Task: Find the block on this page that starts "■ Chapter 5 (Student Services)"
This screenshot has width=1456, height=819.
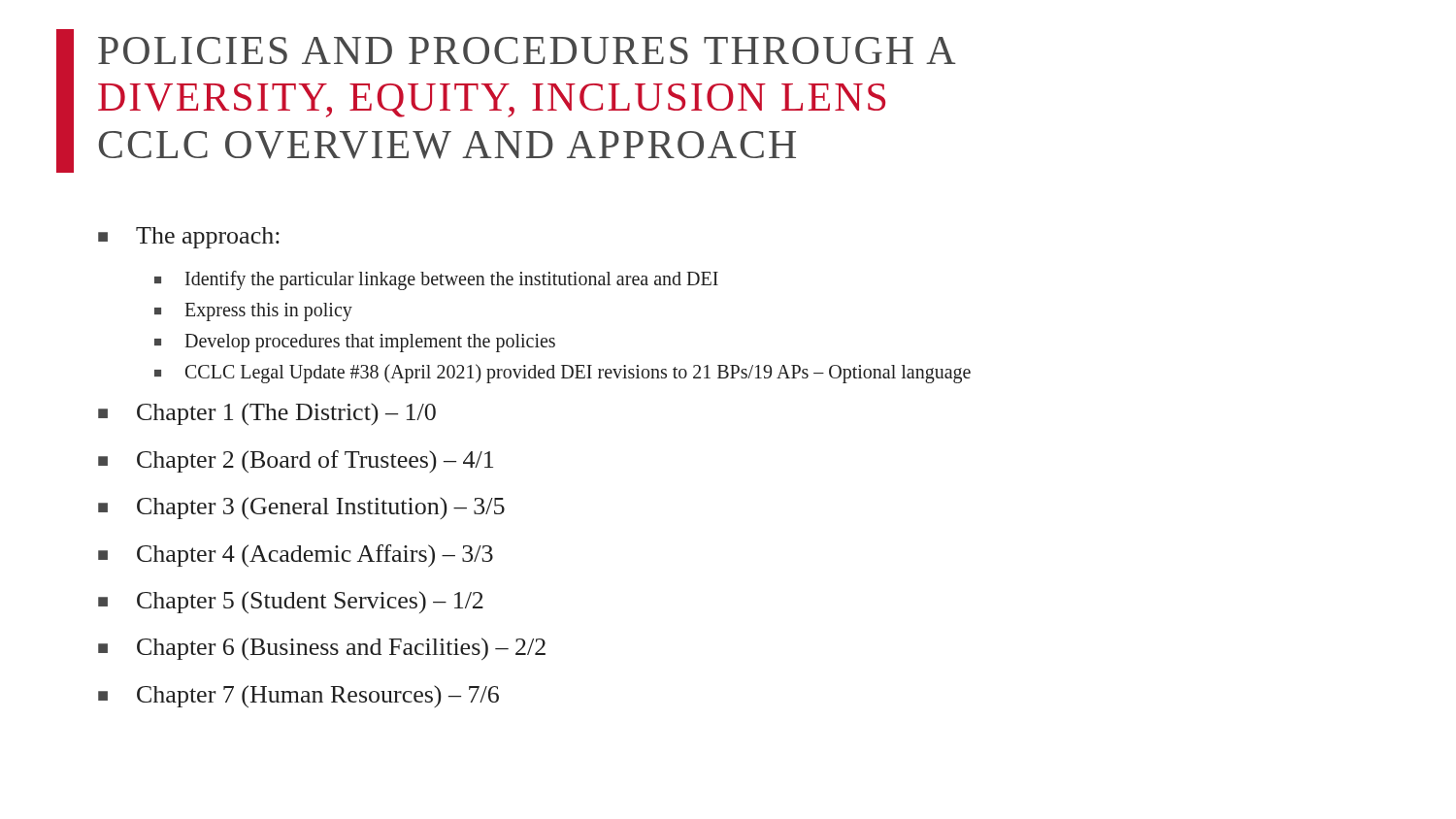Action: [x=291, y=602]
